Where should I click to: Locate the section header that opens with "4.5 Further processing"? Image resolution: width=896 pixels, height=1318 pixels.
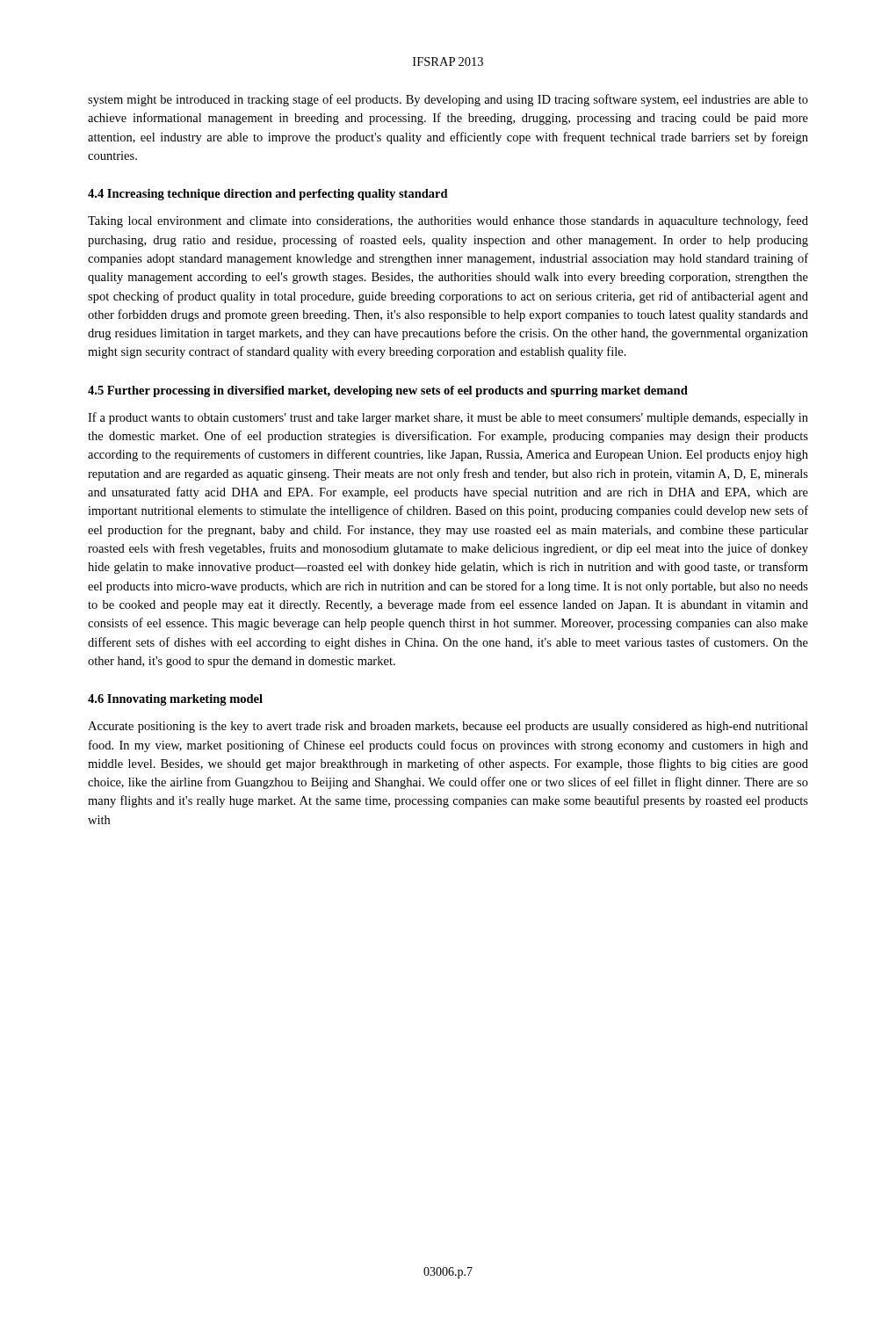[x=388, y=390]
